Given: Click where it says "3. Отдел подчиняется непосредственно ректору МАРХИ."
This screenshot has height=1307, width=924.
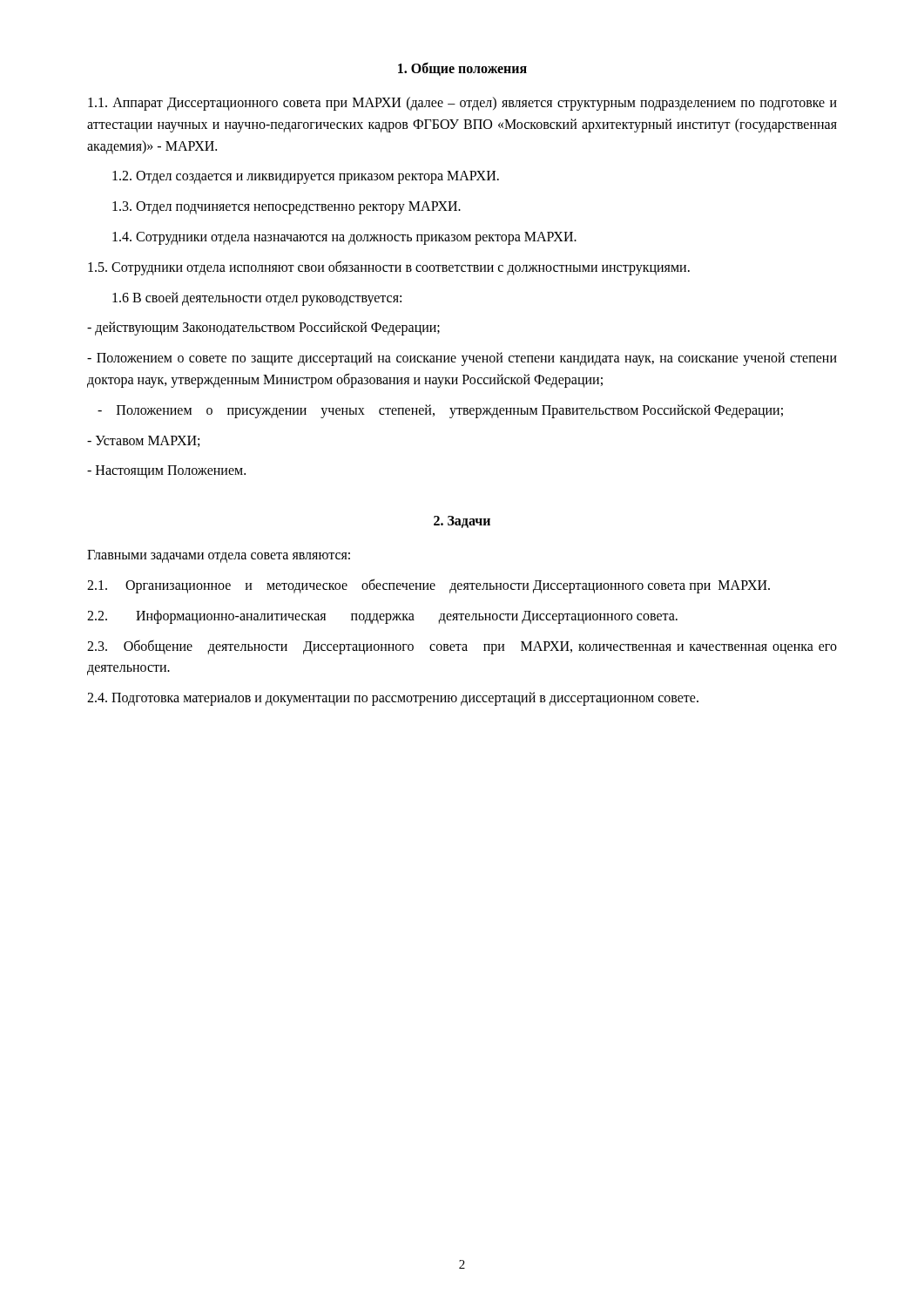Looking at the screenshot, I should pos(286,206).
